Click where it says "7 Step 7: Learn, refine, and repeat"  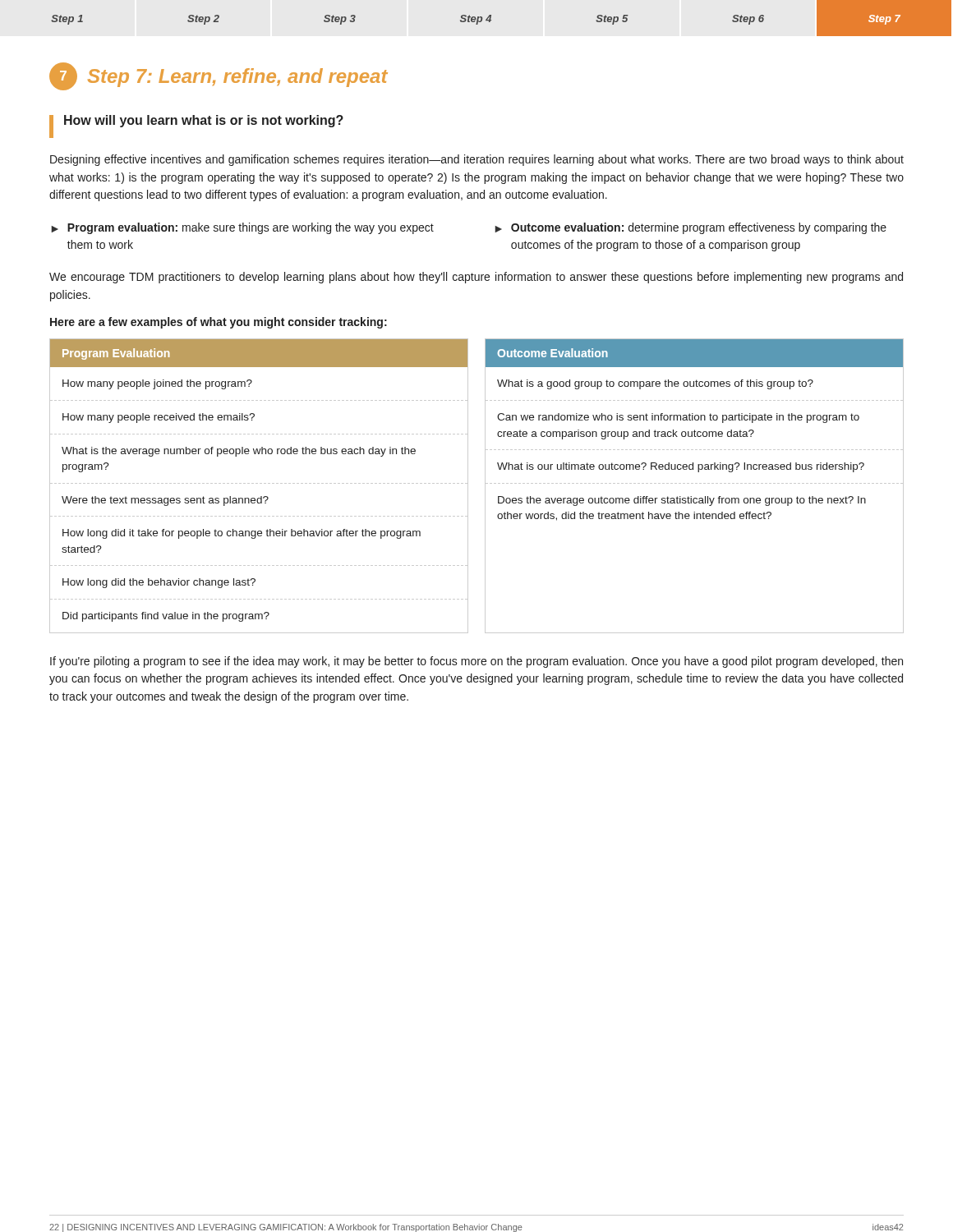(218, 76)
